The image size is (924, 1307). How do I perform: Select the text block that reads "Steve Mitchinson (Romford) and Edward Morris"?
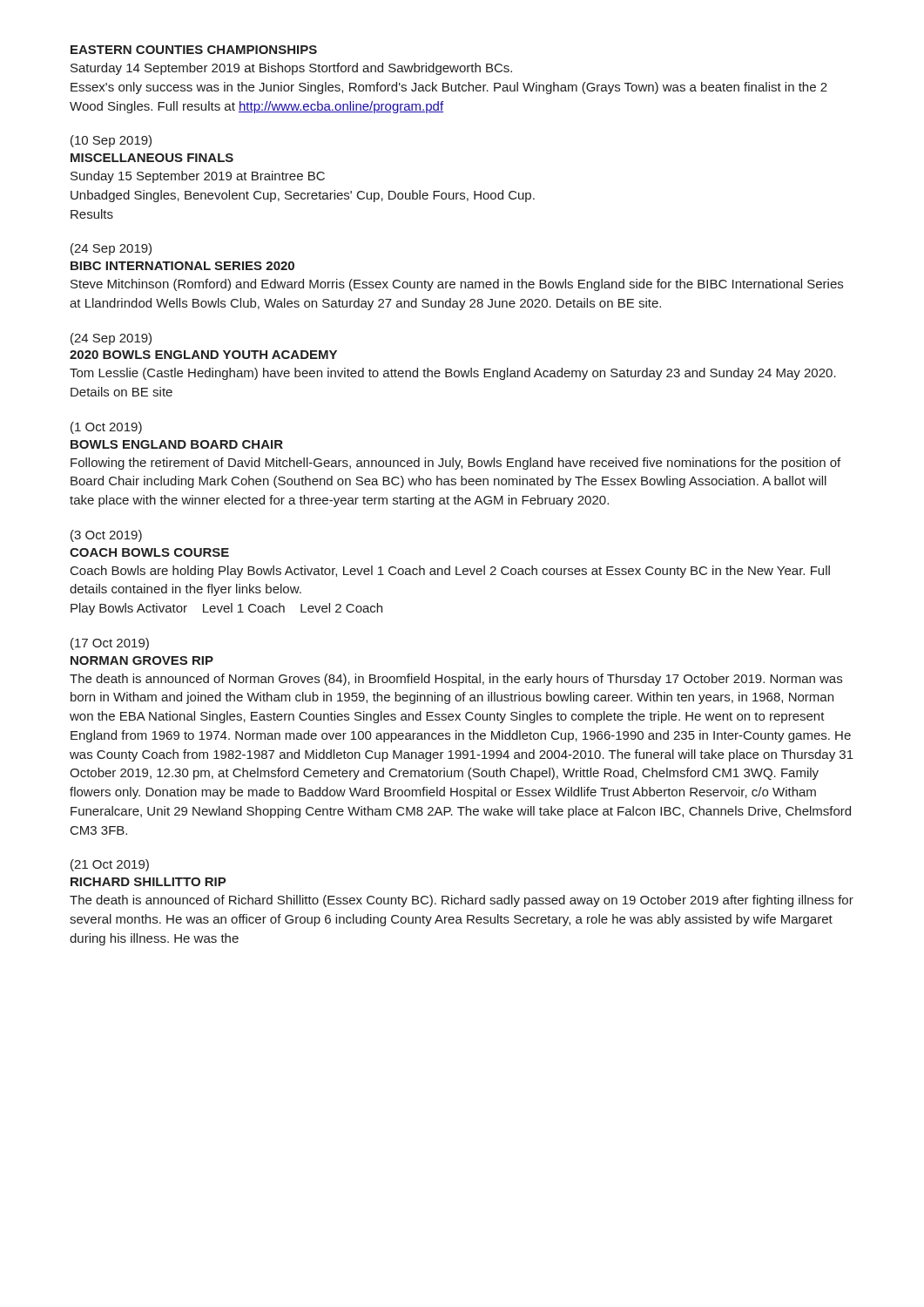coord(457,293)
